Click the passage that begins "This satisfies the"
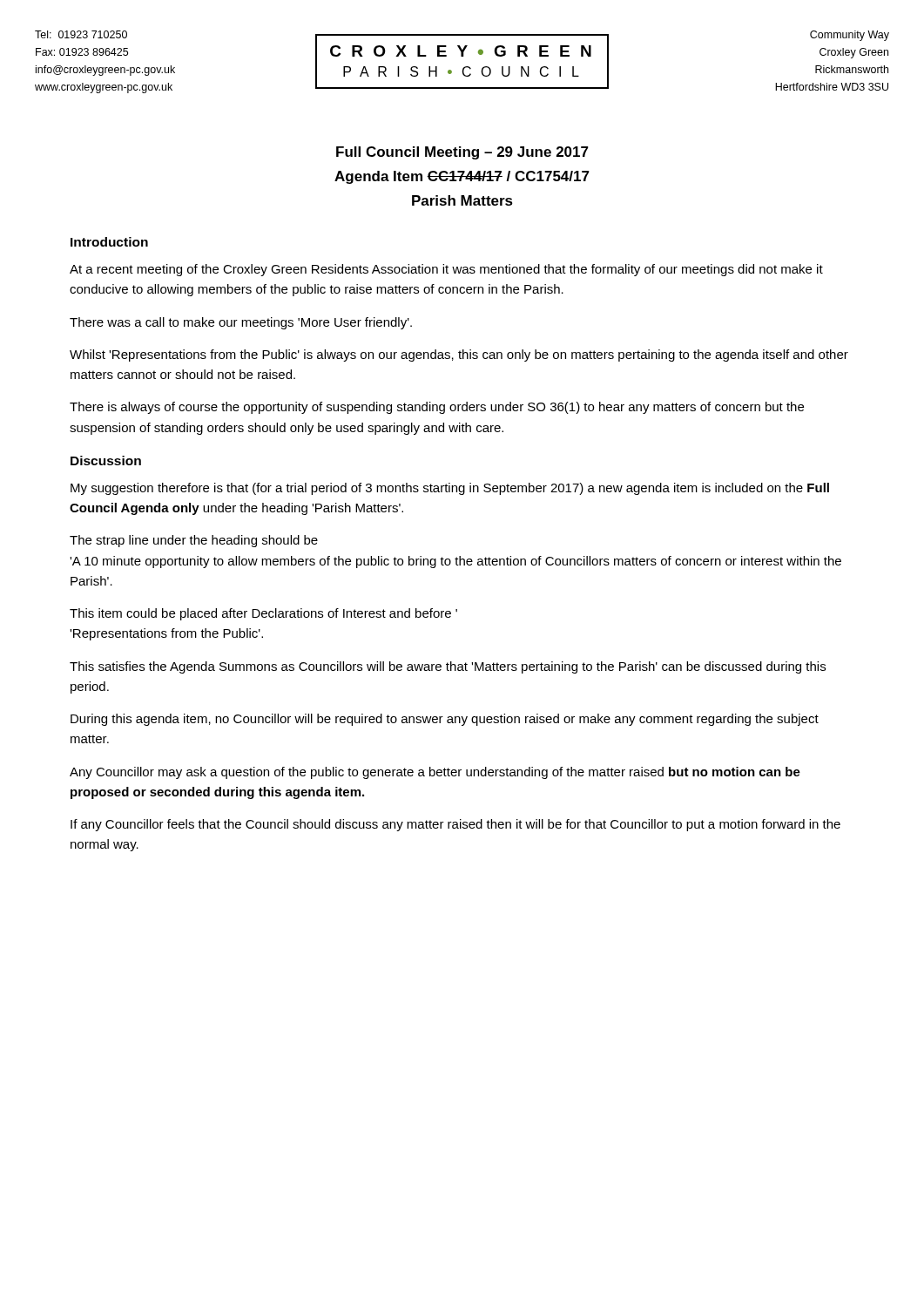The image size is (924, 1307). [x=448, y=676]
